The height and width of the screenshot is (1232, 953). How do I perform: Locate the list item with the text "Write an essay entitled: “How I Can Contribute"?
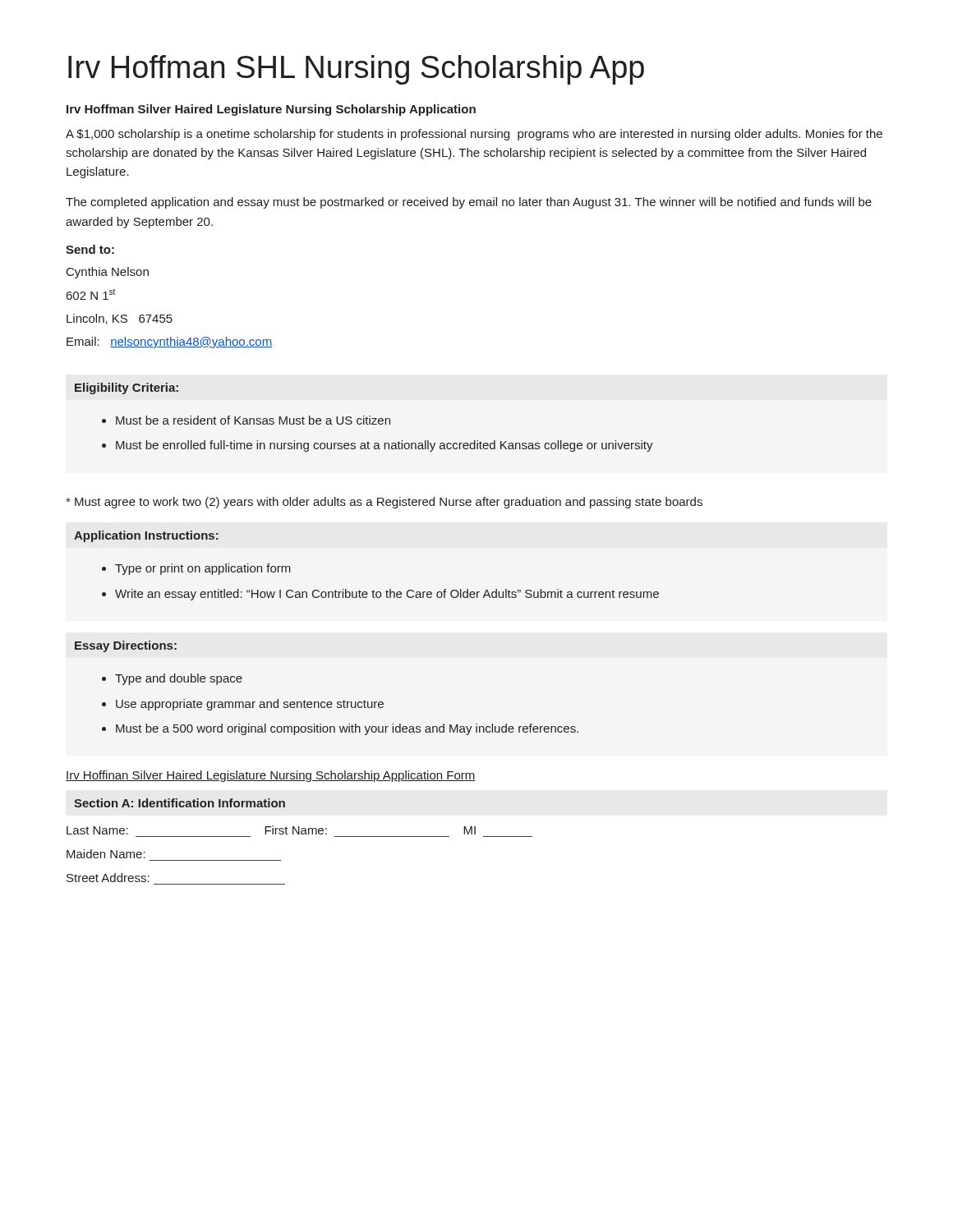(387, 593)
